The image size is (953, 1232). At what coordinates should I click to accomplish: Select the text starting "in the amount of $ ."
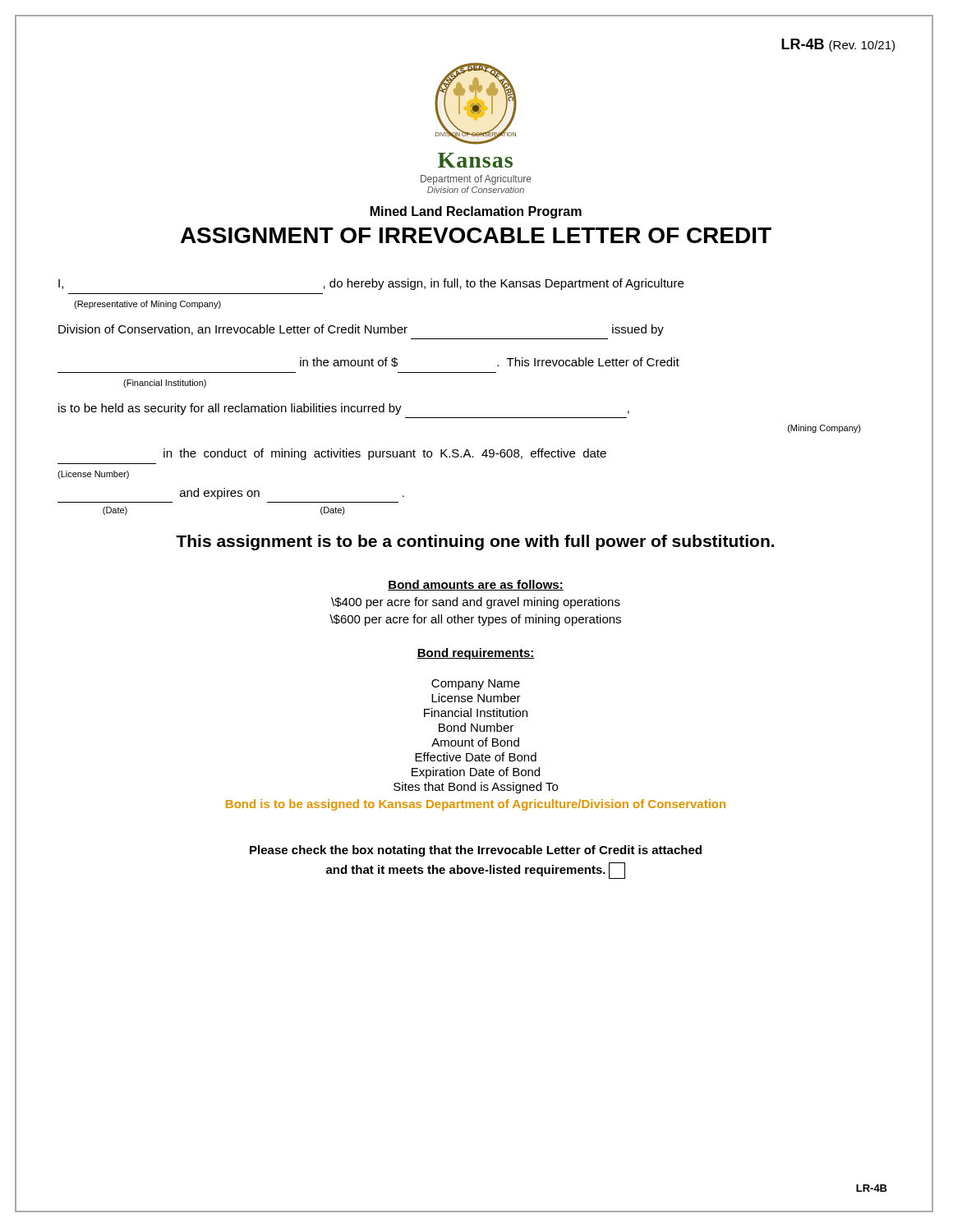(368, 362)
